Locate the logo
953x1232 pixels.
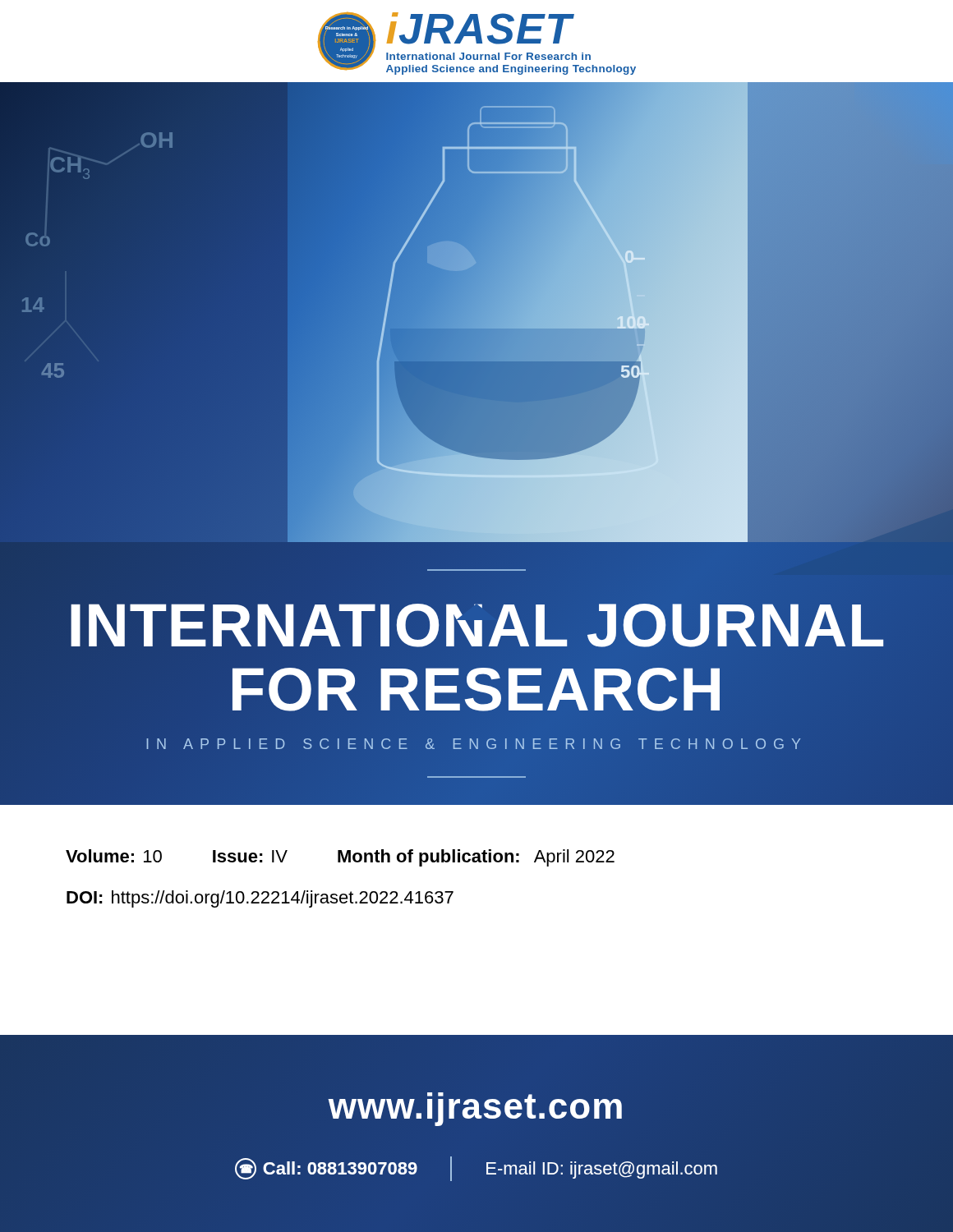tap(476, 41)
